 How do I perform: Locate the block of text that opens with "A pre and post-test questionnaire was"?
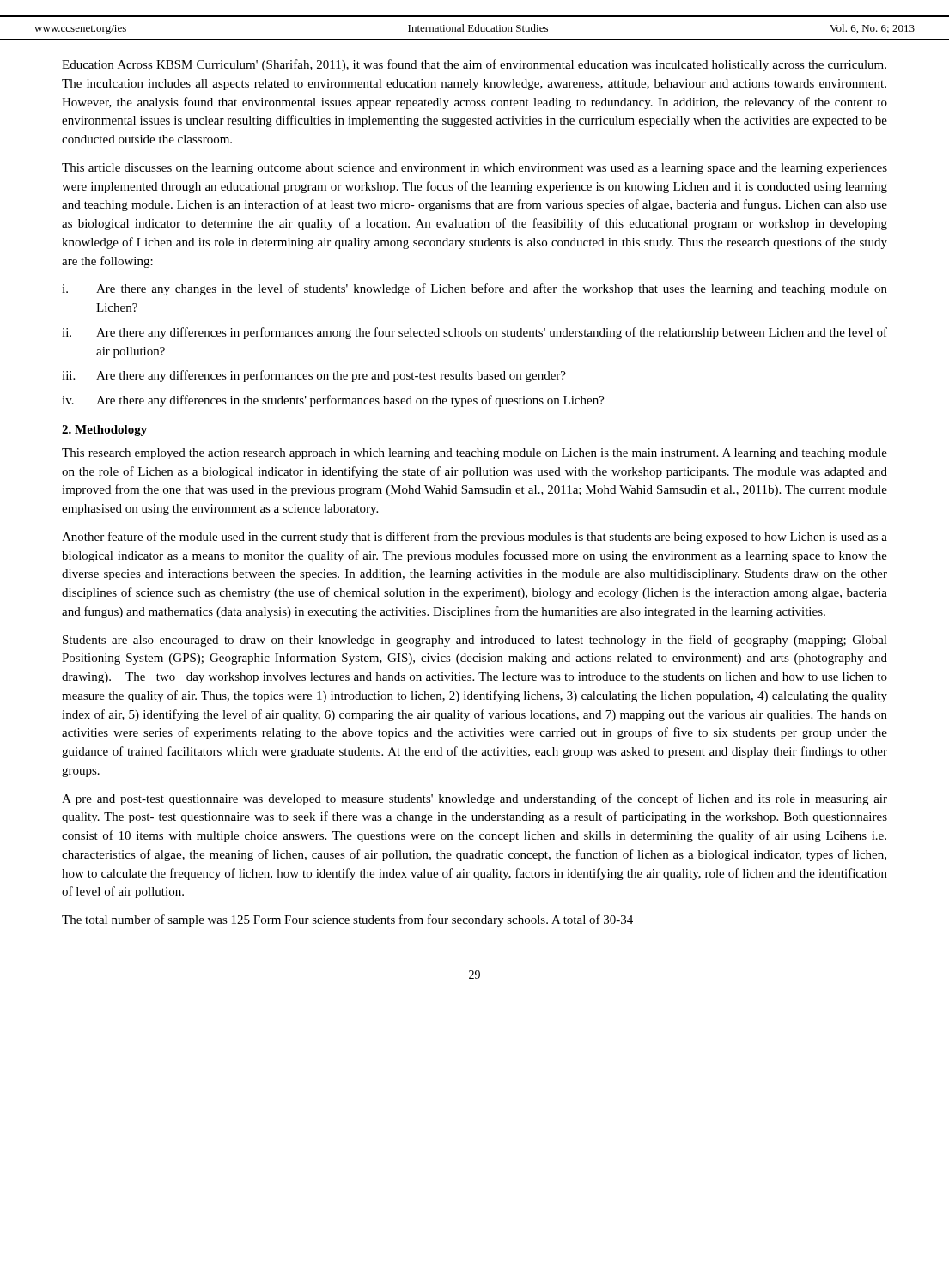(x=474, y=846)
